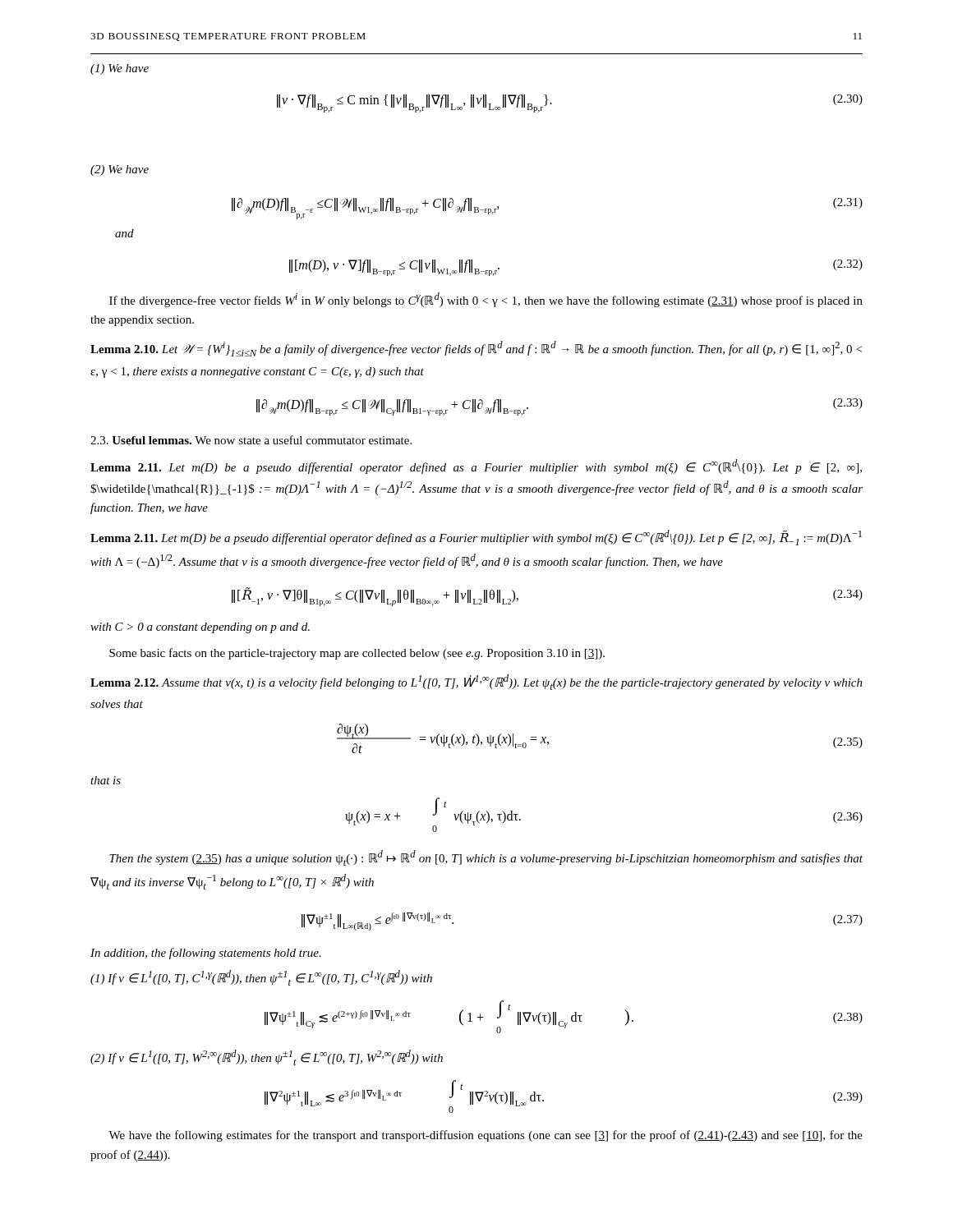Select the text starting "Lemma 2.10. Let 𝒲 ="
The width and height of the screenshot is (953, 1232).
pyautogui.click(x=476, y=358)
